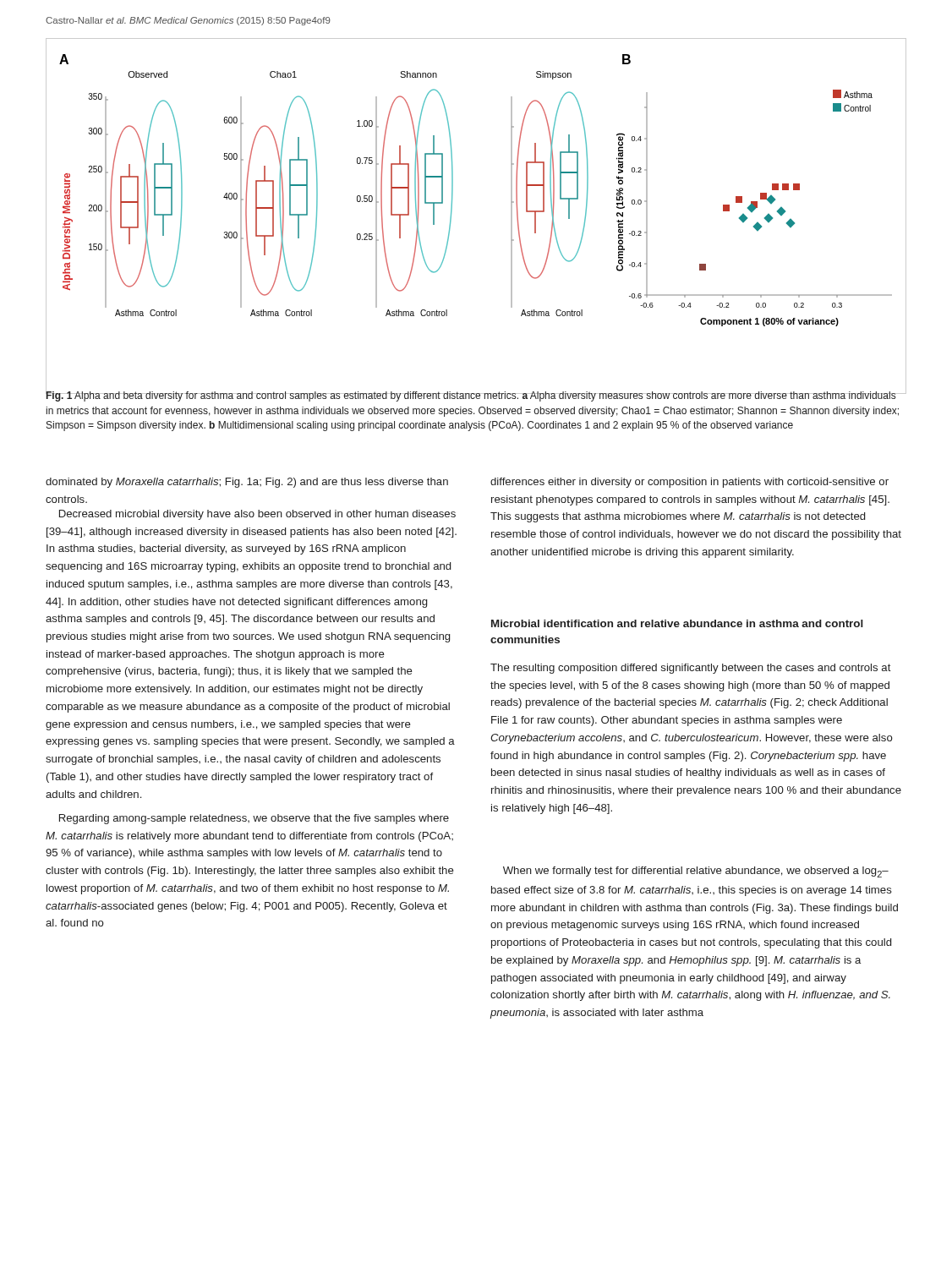Locate the region starting "The resulting composition differed significantly"

tap(696, 737)
